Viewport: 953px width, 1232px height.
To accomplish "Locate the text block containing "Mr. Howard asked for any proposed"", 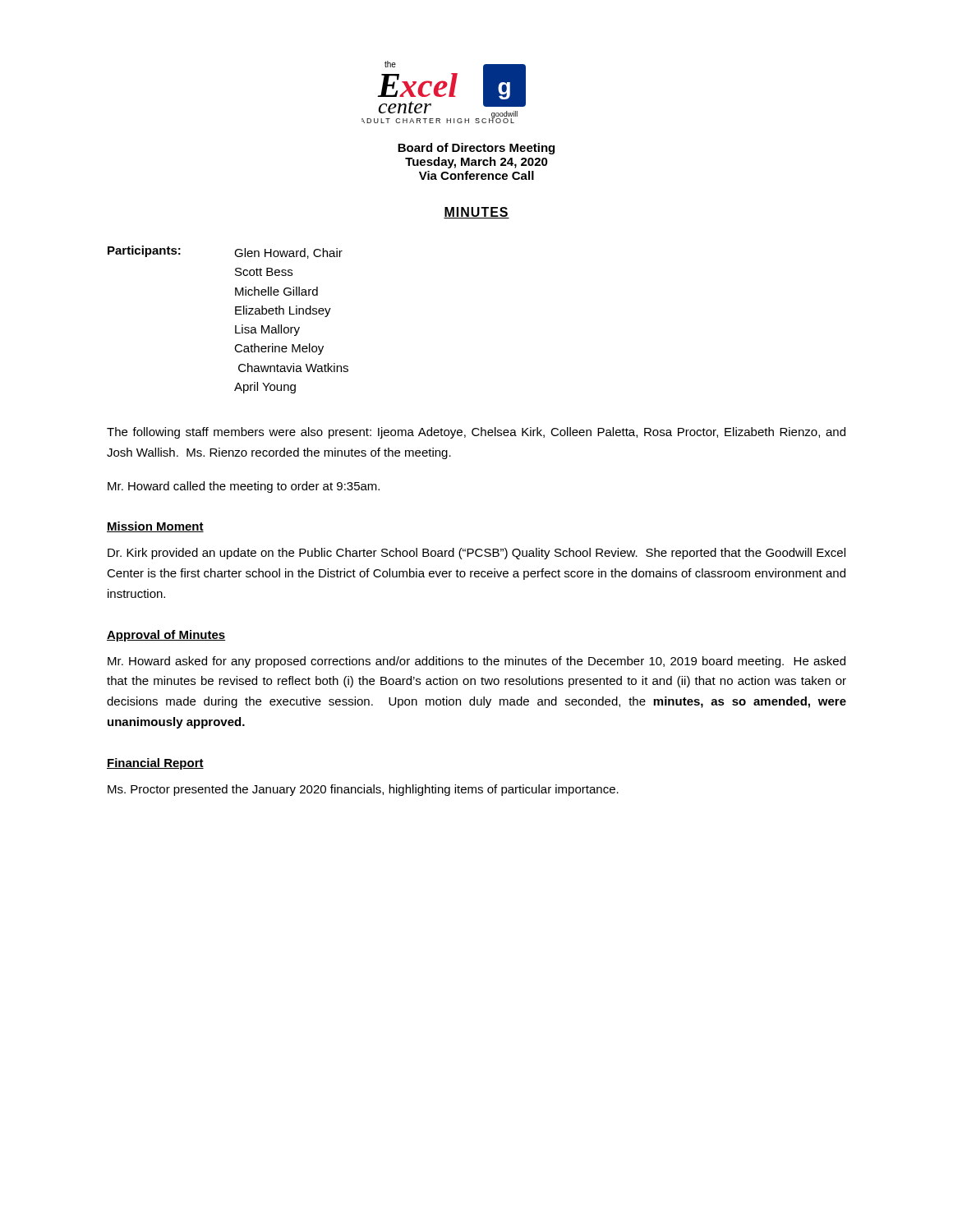I will 476,691.
